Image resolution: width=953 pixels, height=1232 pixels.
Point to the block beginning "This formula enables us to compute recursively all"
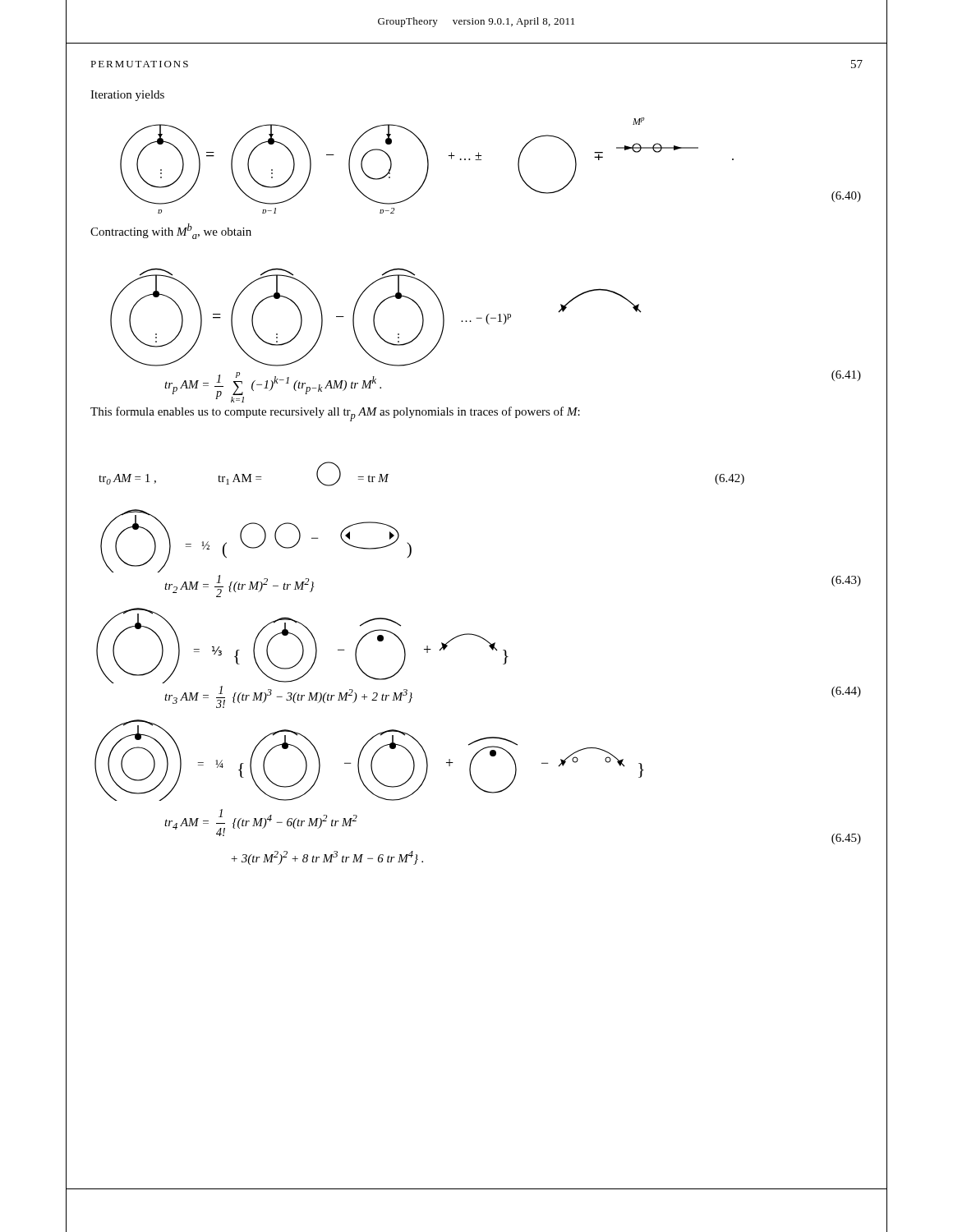pos(335,413)
